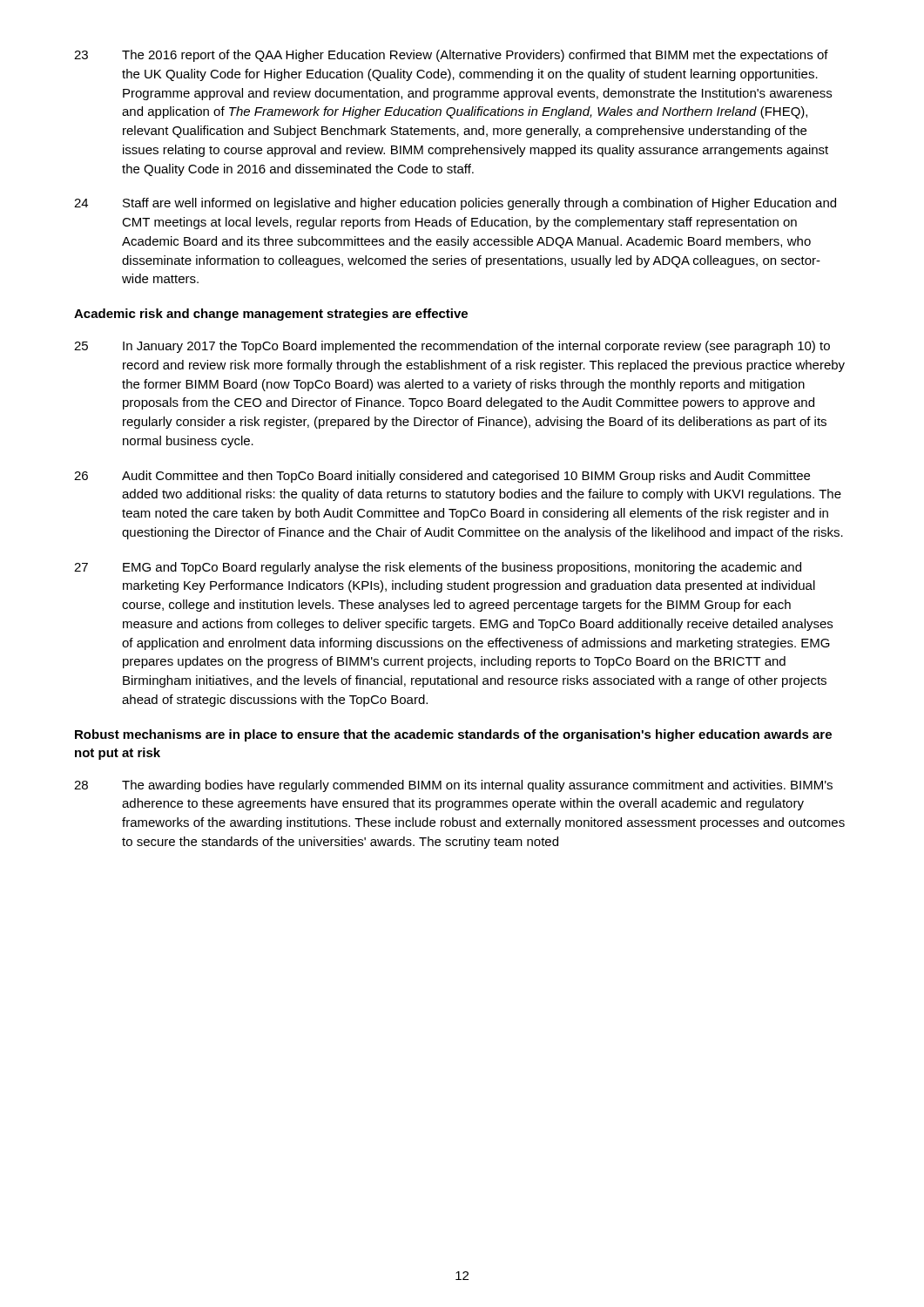Where is the passage that starts "23The 2016 report of the QAA Higher Education"?
The height and width of the screenshot is (1307, 924).
[x=460, y=112]
